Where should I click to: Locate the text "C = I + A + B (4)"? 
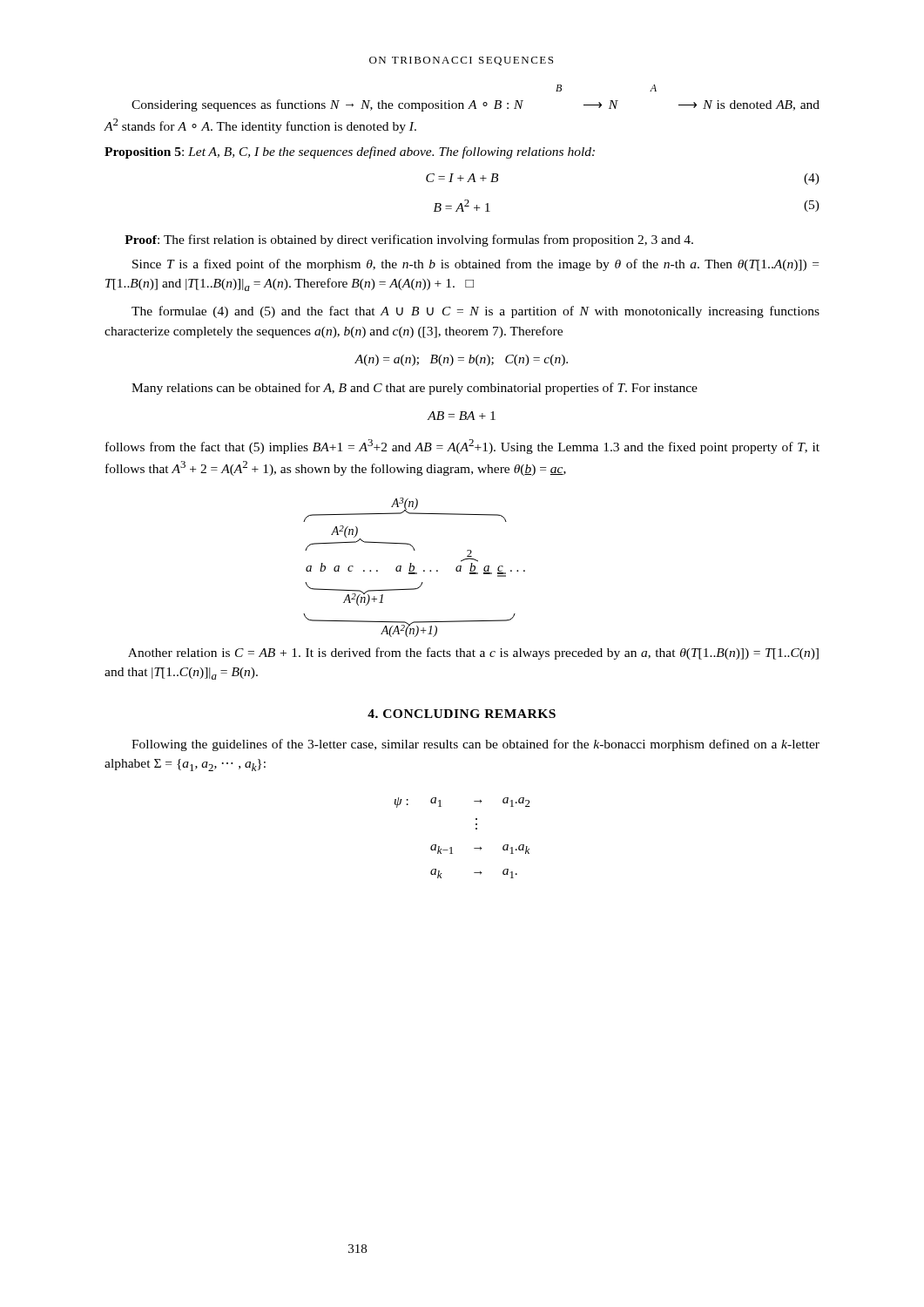(x=460, y=179)
